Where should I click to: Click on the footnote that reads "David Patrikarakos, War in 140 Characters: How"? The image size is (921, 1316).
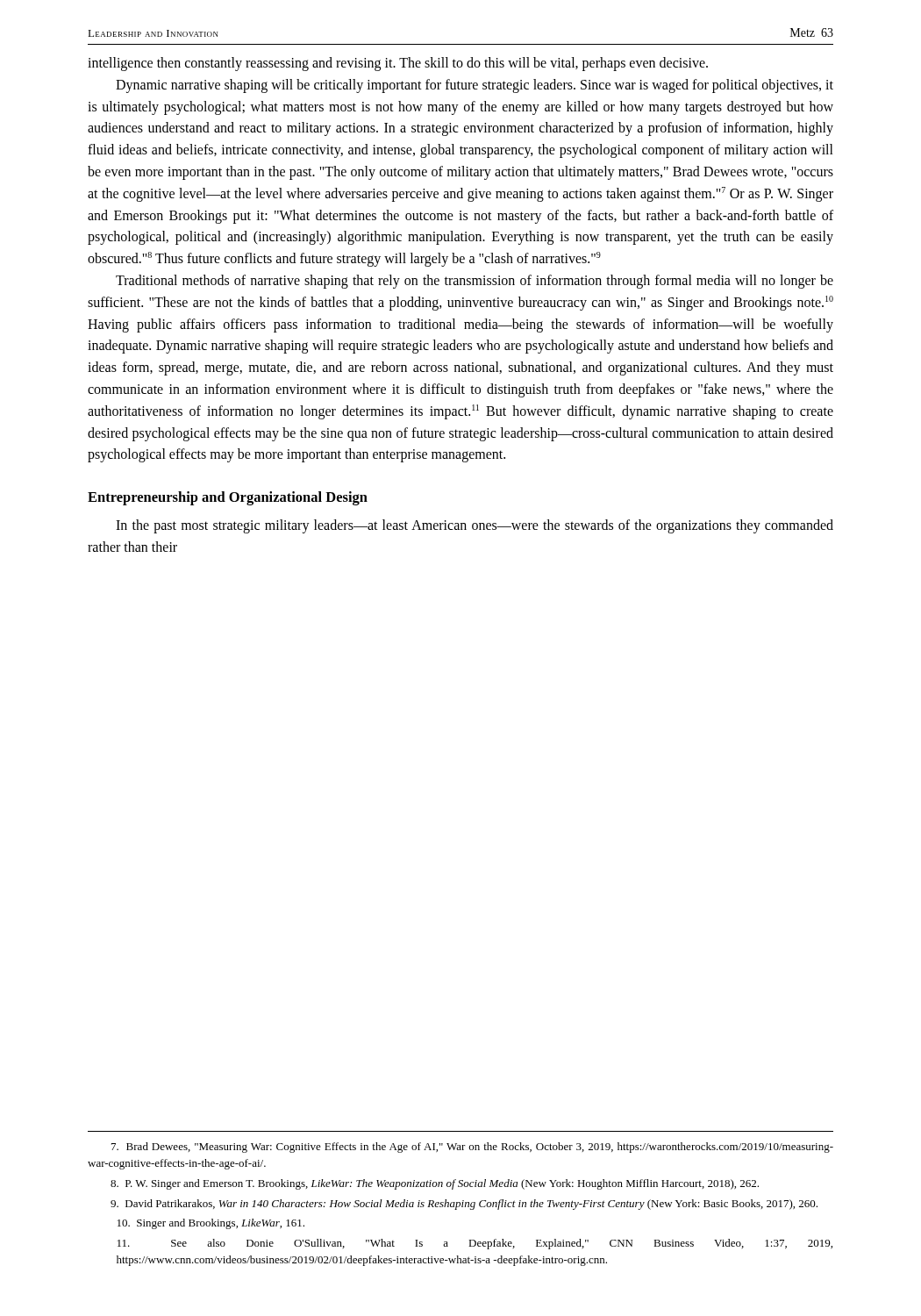coord(464,1203)
